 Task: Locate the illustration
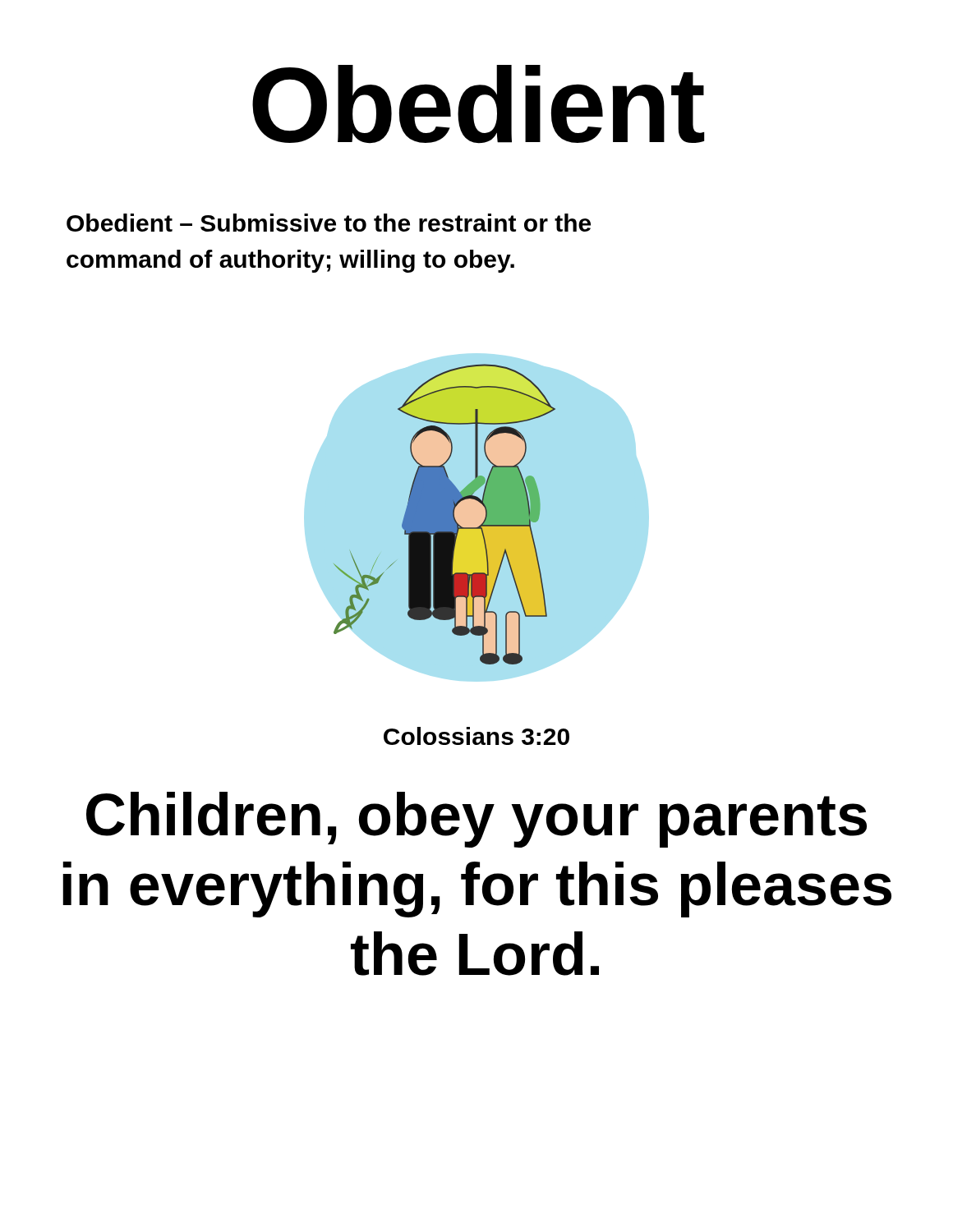[x=476, y=509]
